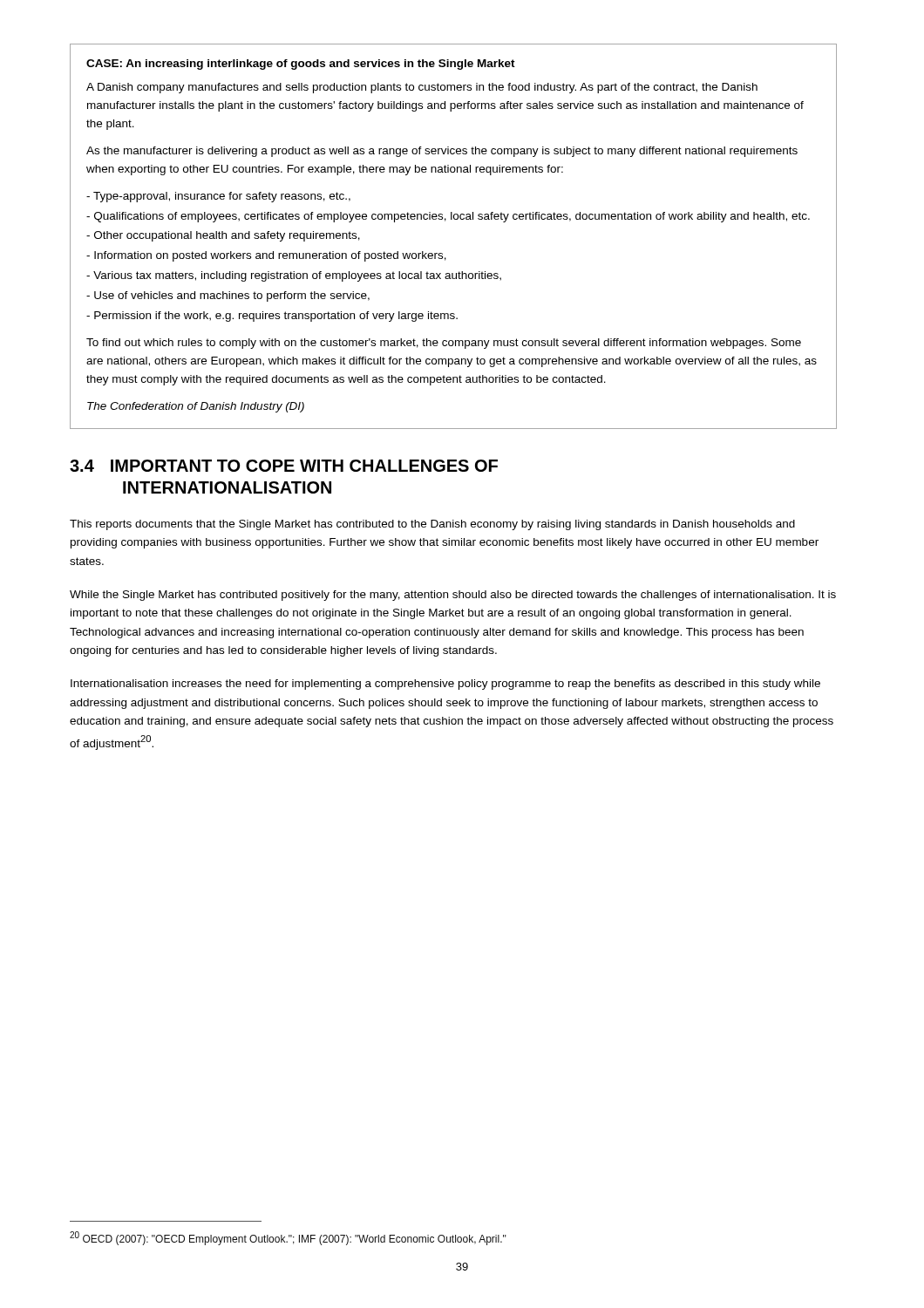924x1308 pixels.
Task: Navigate to the text block starting "3.4IMPORTANT TO COPE WITH CHALLENGES"
Action: tap(284, 476)
